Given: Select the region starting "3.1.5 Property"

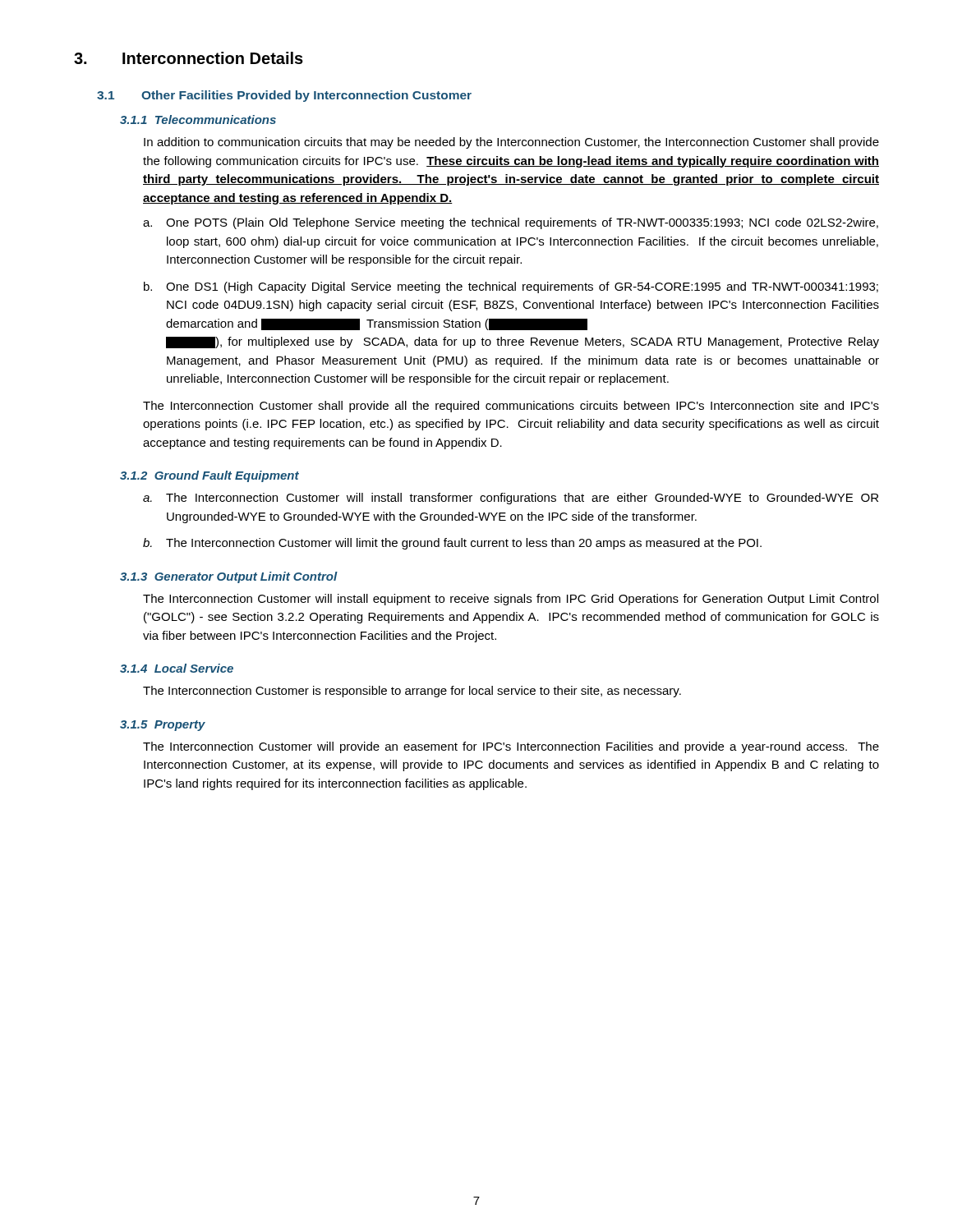Looking at the screenshot, I should [x=162, y=724].
